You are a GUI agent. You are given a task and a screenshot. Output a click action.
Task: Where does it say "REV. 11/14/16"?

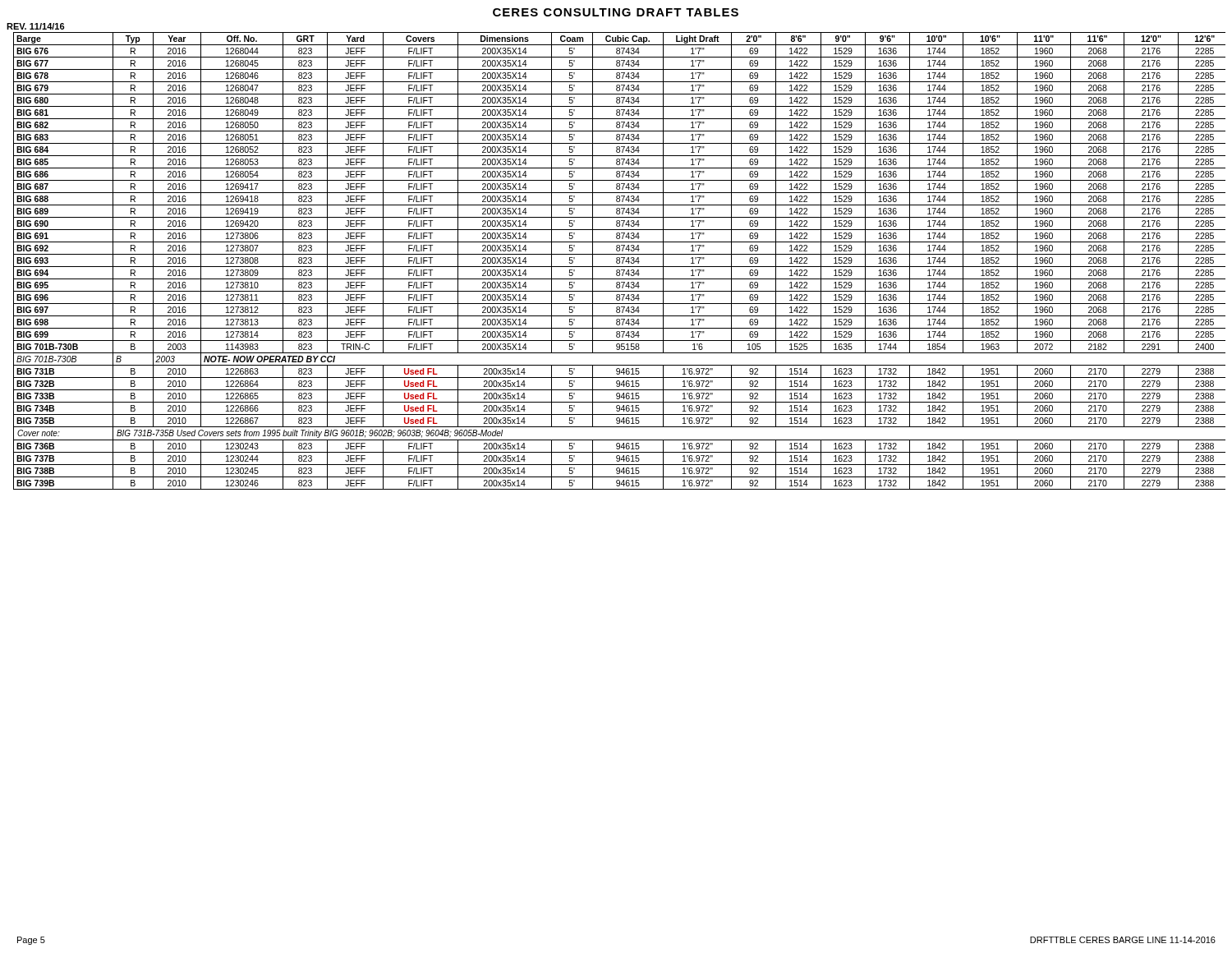coord(36,26)
